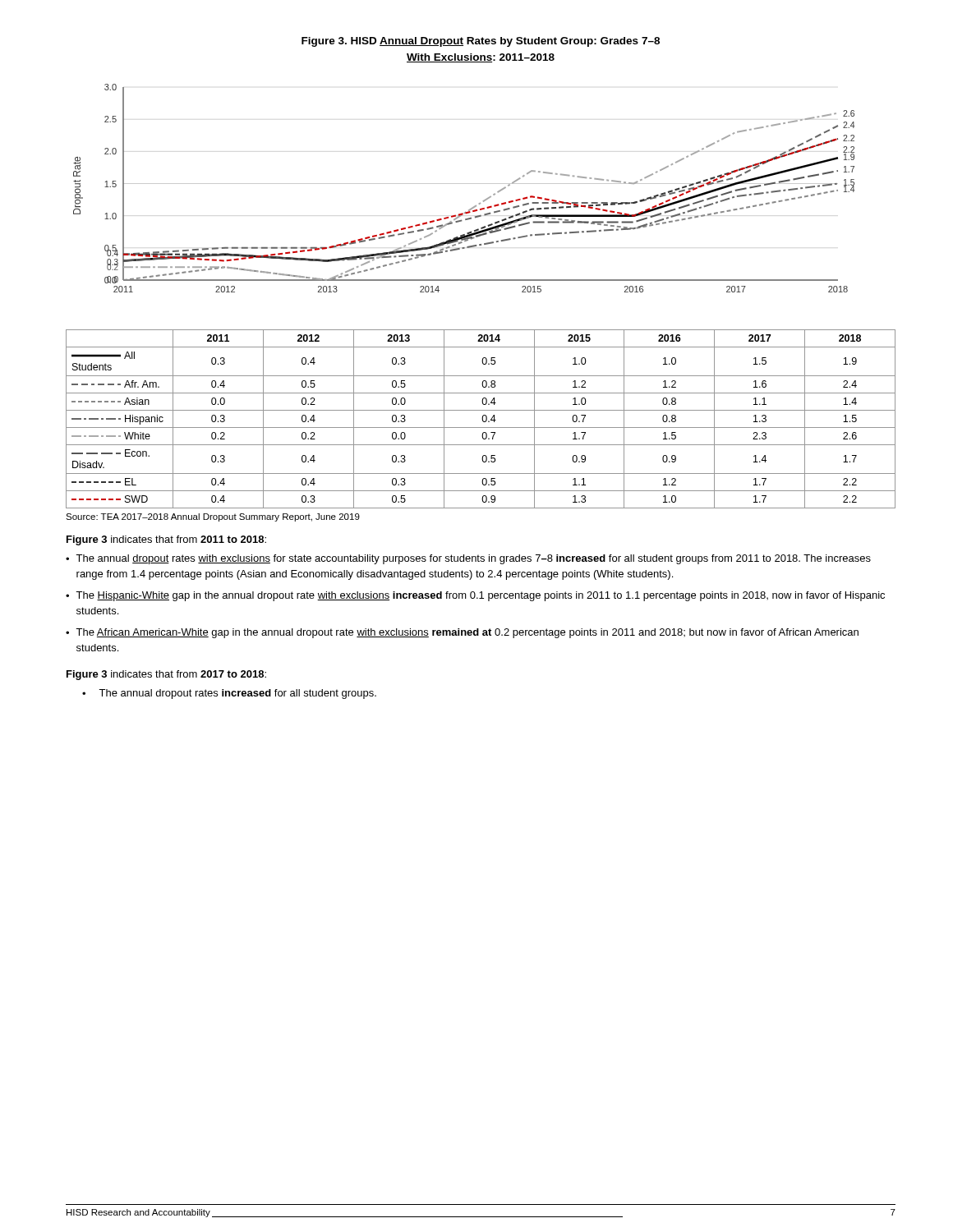Locate the block of text that opens with "• The annual dropout rates increased for"
This screenshot has height=1232, width=953.
[x=230, y=693]
